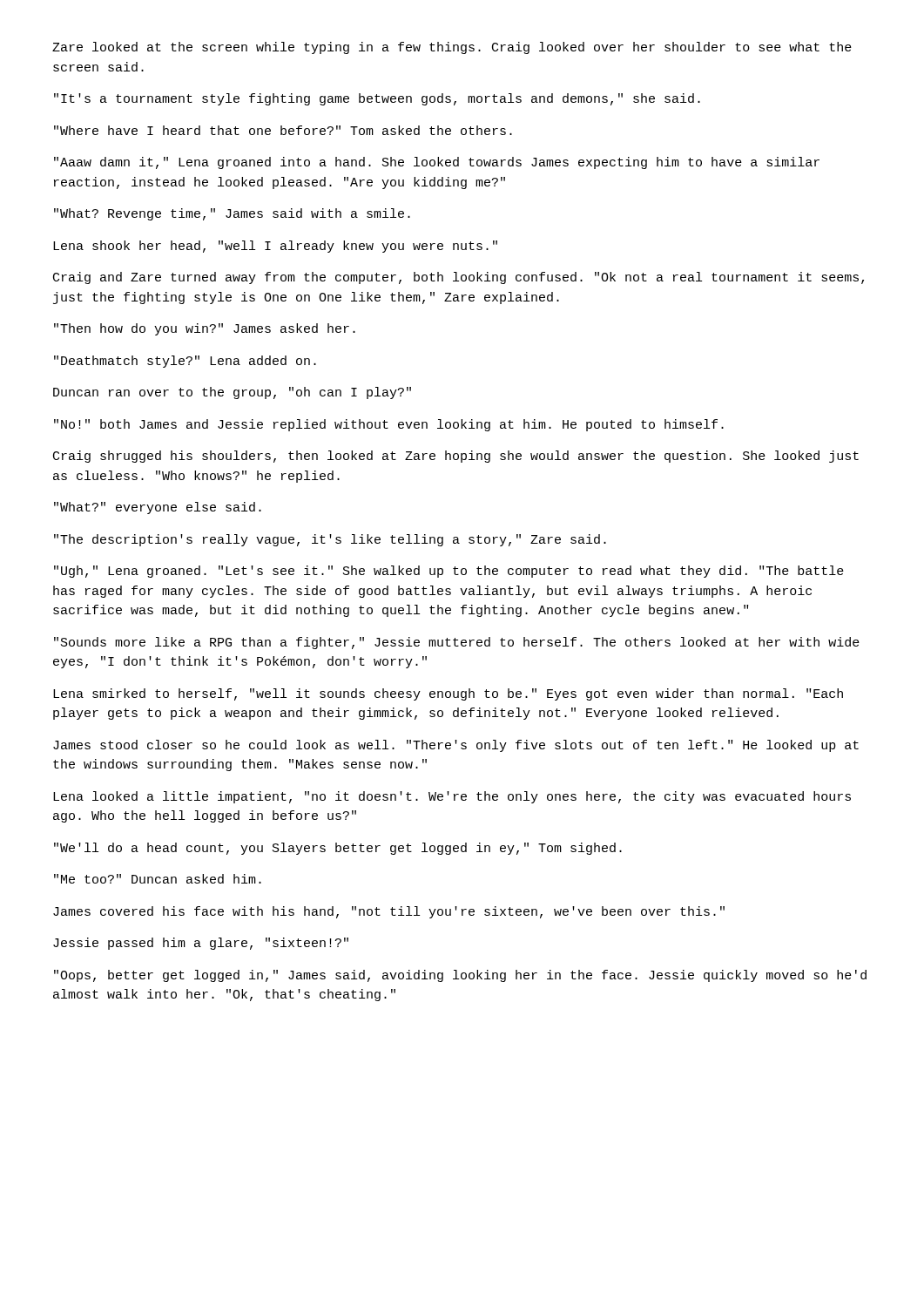Locate the region starting ""No!" both James"

389,425
